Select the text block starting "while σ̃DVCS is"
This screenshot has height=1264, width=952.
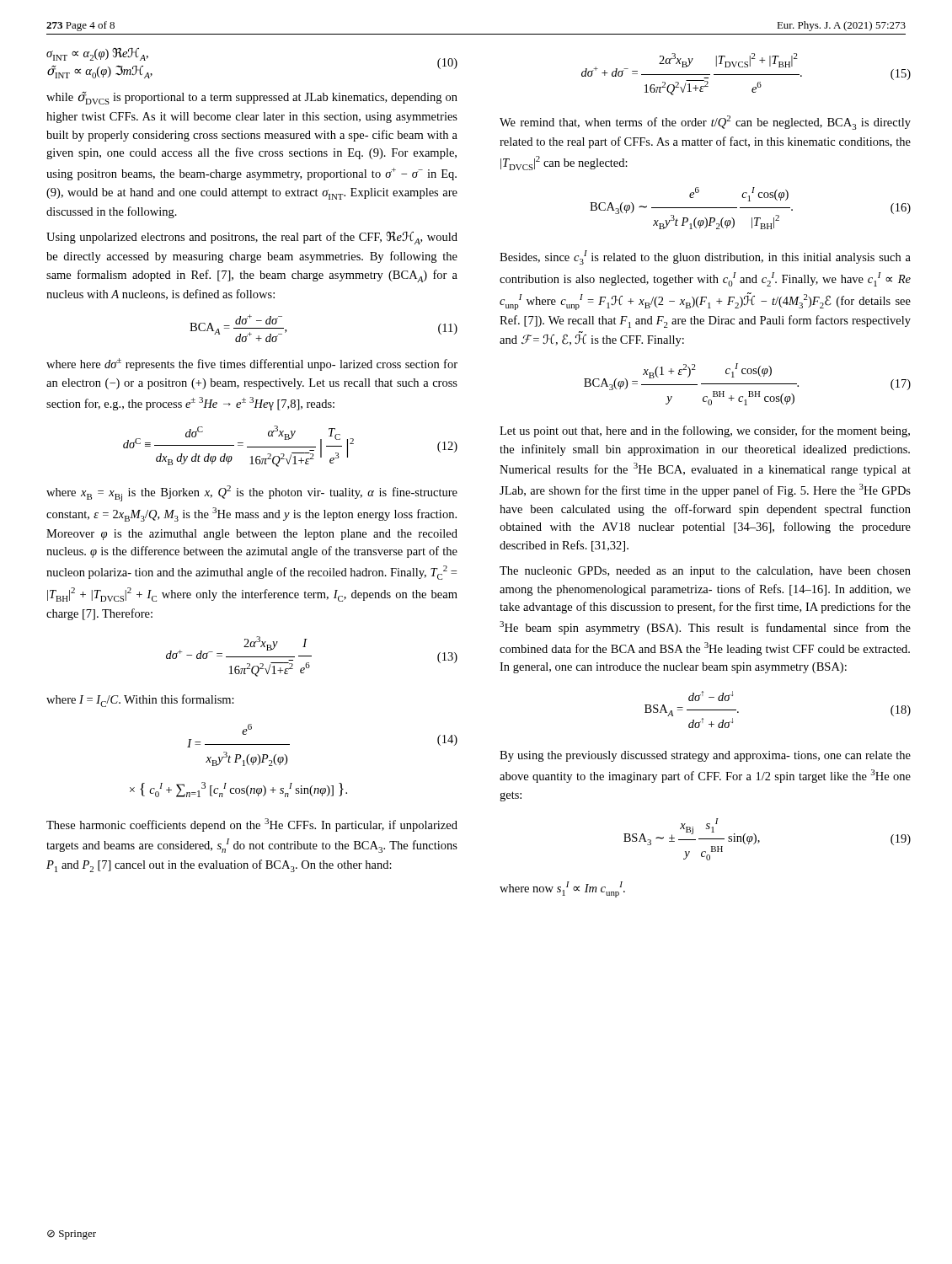click(x=252, y=155)
